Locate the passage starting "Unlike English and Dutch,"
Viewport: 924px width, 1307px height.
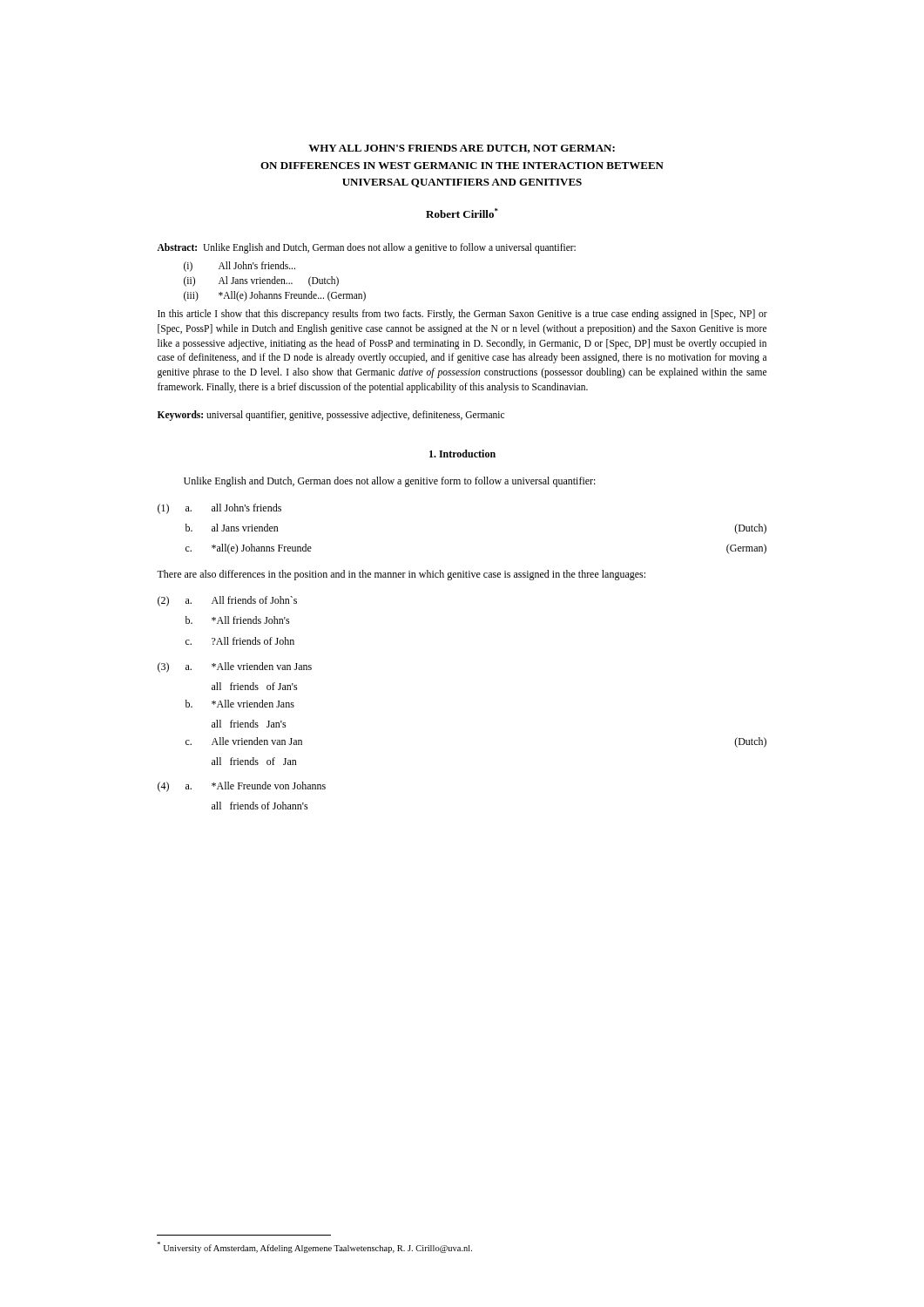390,481
